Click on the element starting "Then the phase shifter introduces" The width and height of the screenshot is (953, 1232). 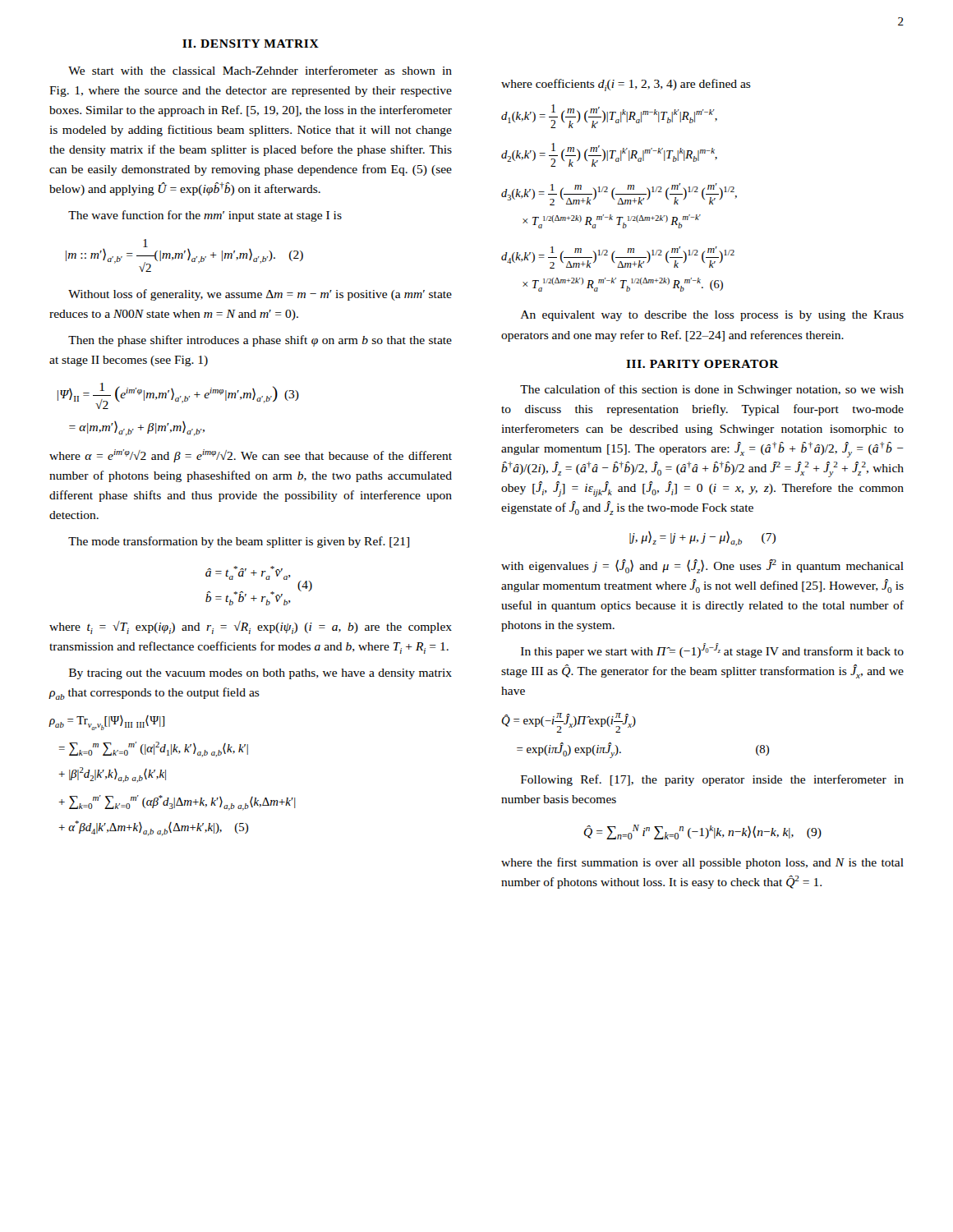[251, 350]
